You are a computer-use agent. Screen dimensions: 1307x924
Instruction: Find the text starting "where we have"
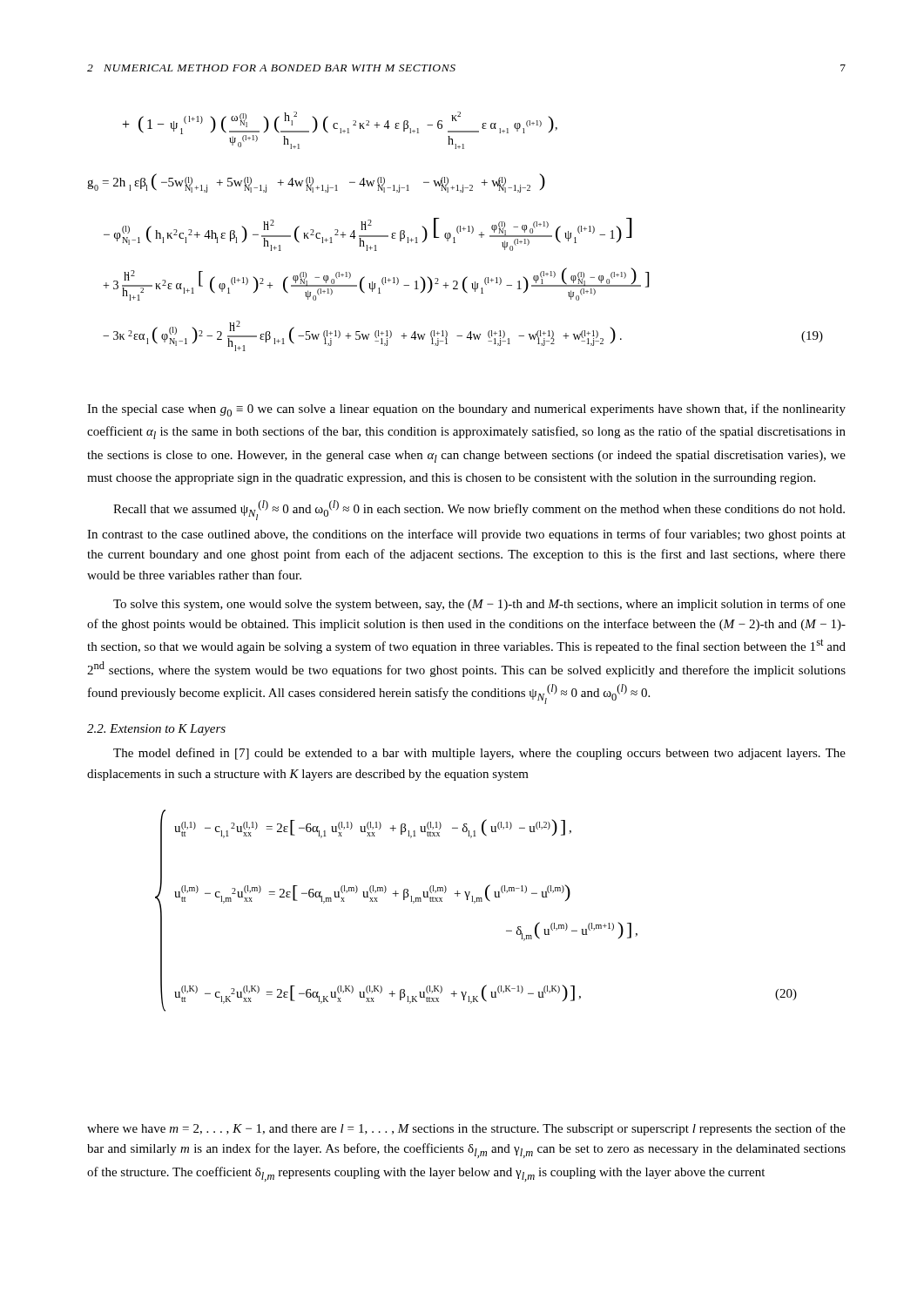[x=466, y=1152]
